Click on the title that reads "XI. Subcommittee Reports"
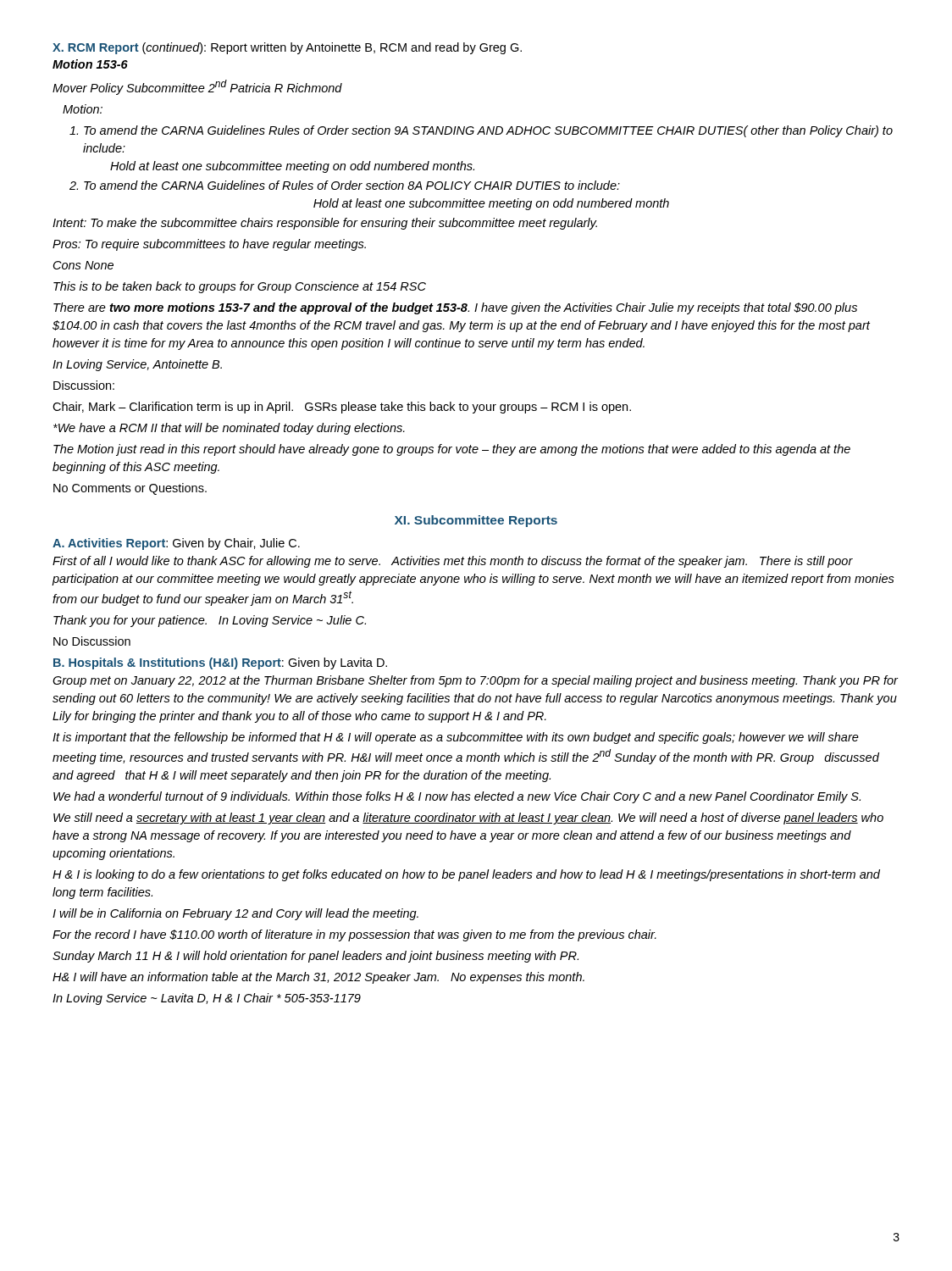Screen dimensions: 1271x952 coord(476,520)
